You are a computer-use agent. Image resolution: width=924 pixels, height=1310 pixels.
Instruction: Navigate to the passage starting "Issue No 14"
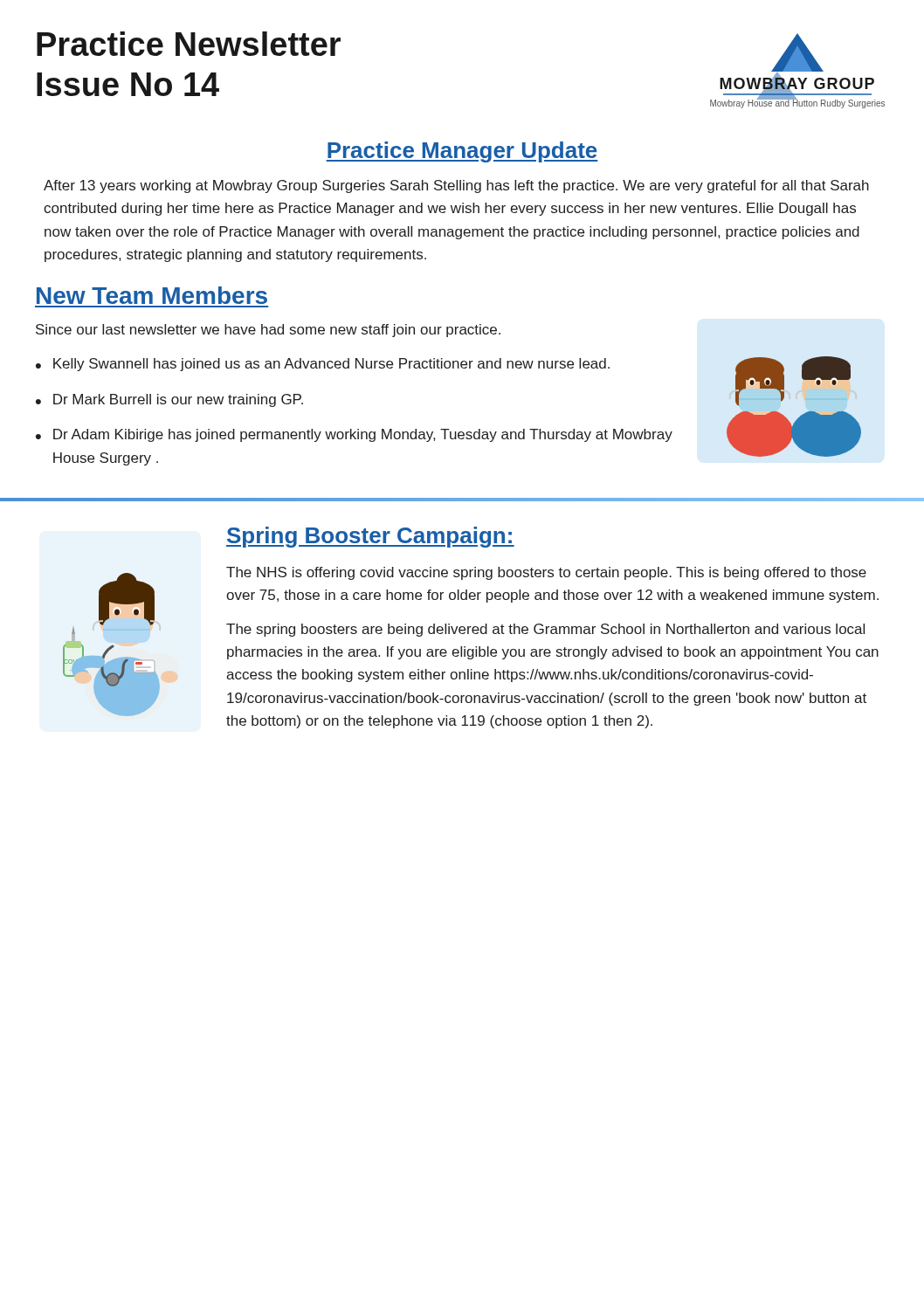pos(127,84)
